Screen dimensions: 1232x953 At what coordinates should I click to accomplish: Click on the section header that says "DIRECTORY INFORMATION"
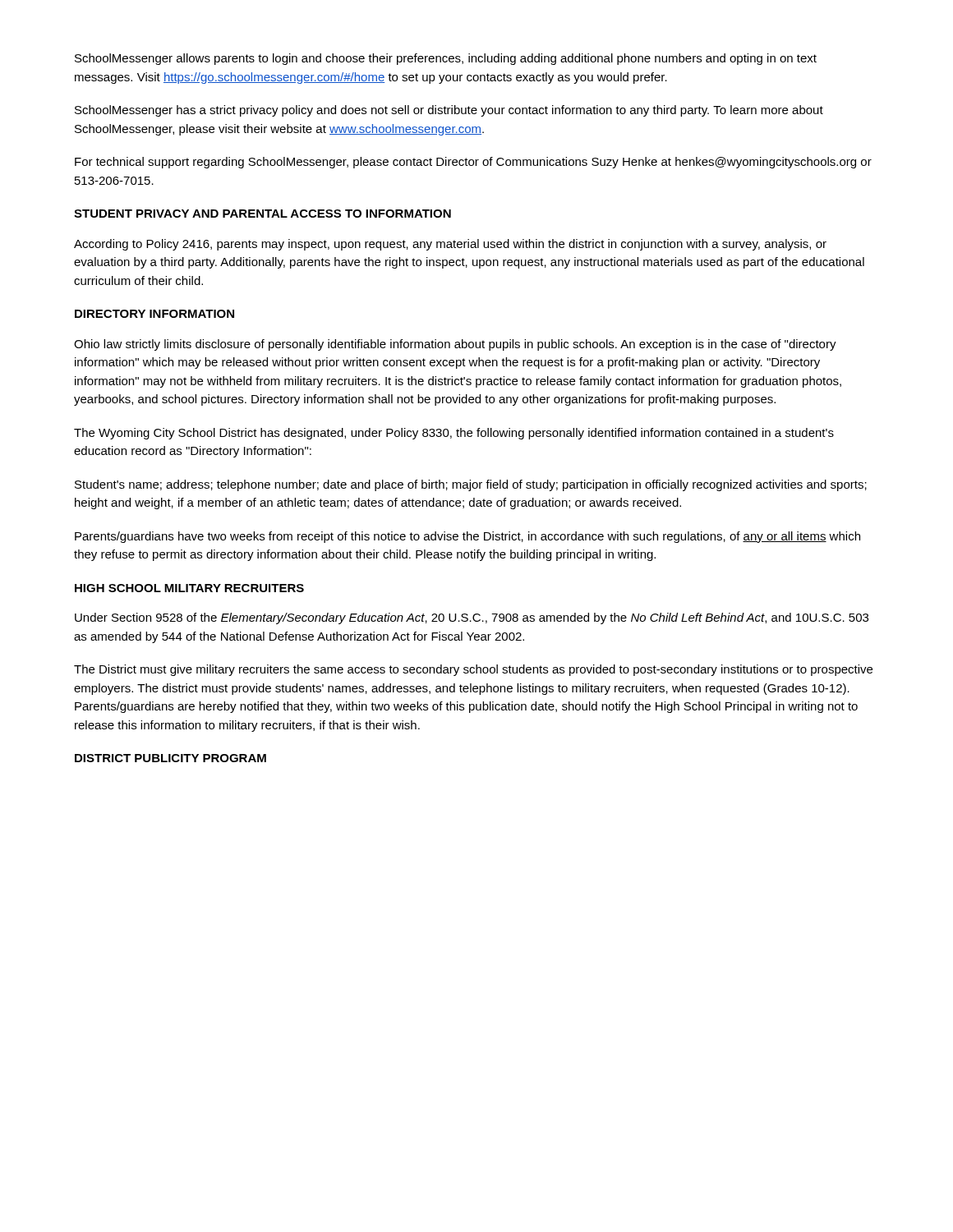coord(155,313)
